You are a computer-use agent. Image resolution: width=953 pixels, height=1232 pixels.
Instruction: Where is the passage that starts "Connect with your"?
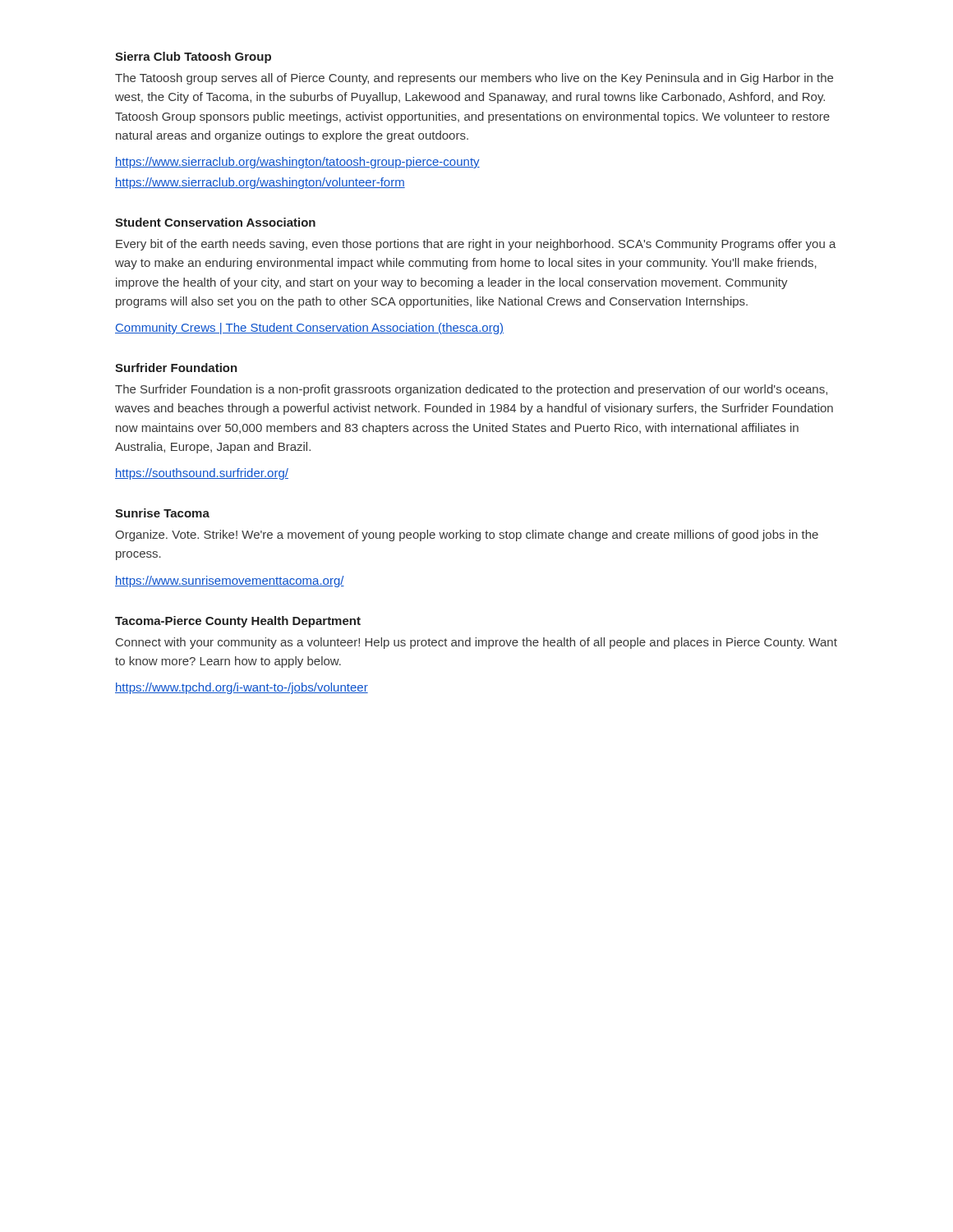pyautogui.click(x=476, y=651)
